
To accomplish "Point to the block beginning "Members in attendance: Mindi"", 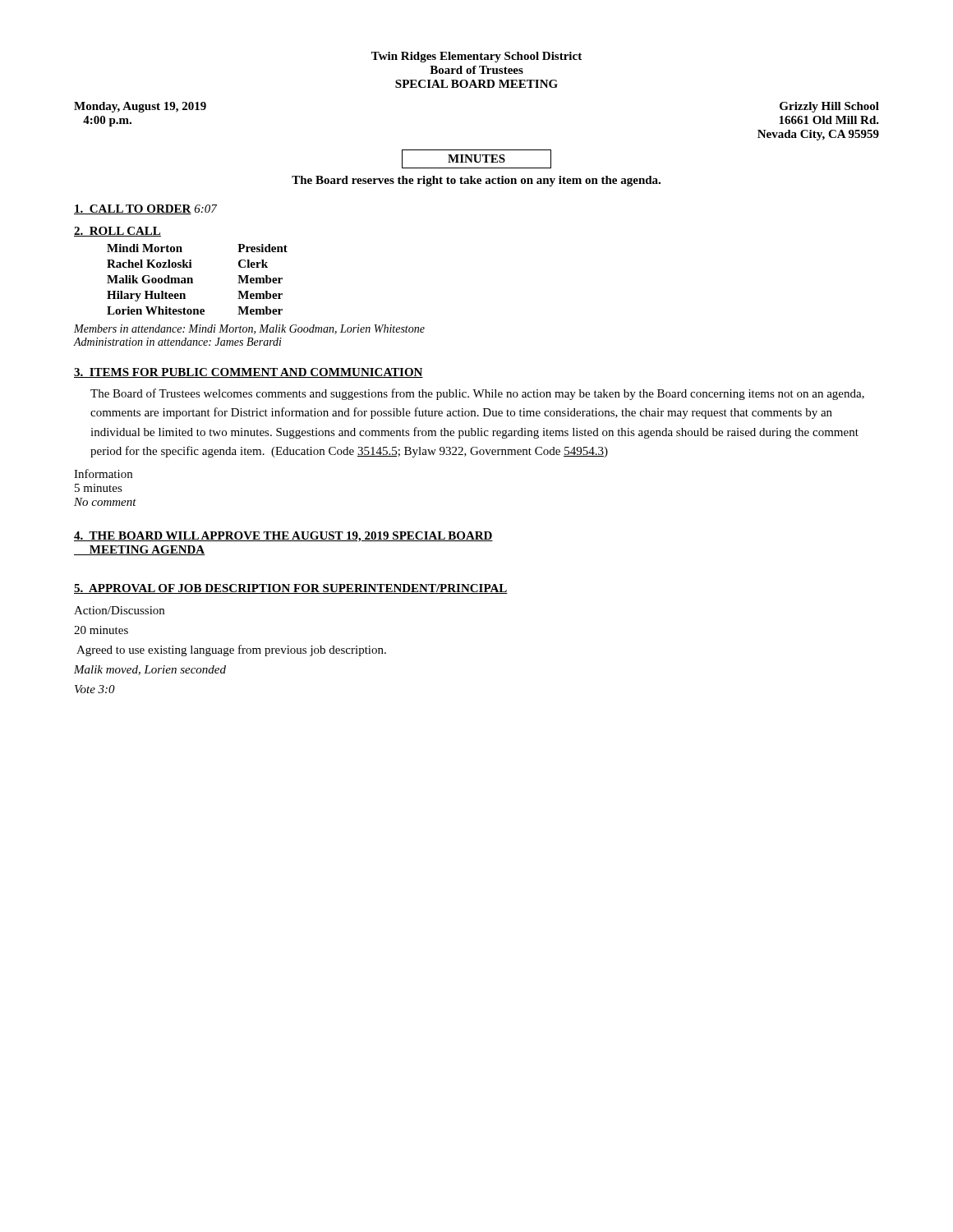I will (249, 336).
